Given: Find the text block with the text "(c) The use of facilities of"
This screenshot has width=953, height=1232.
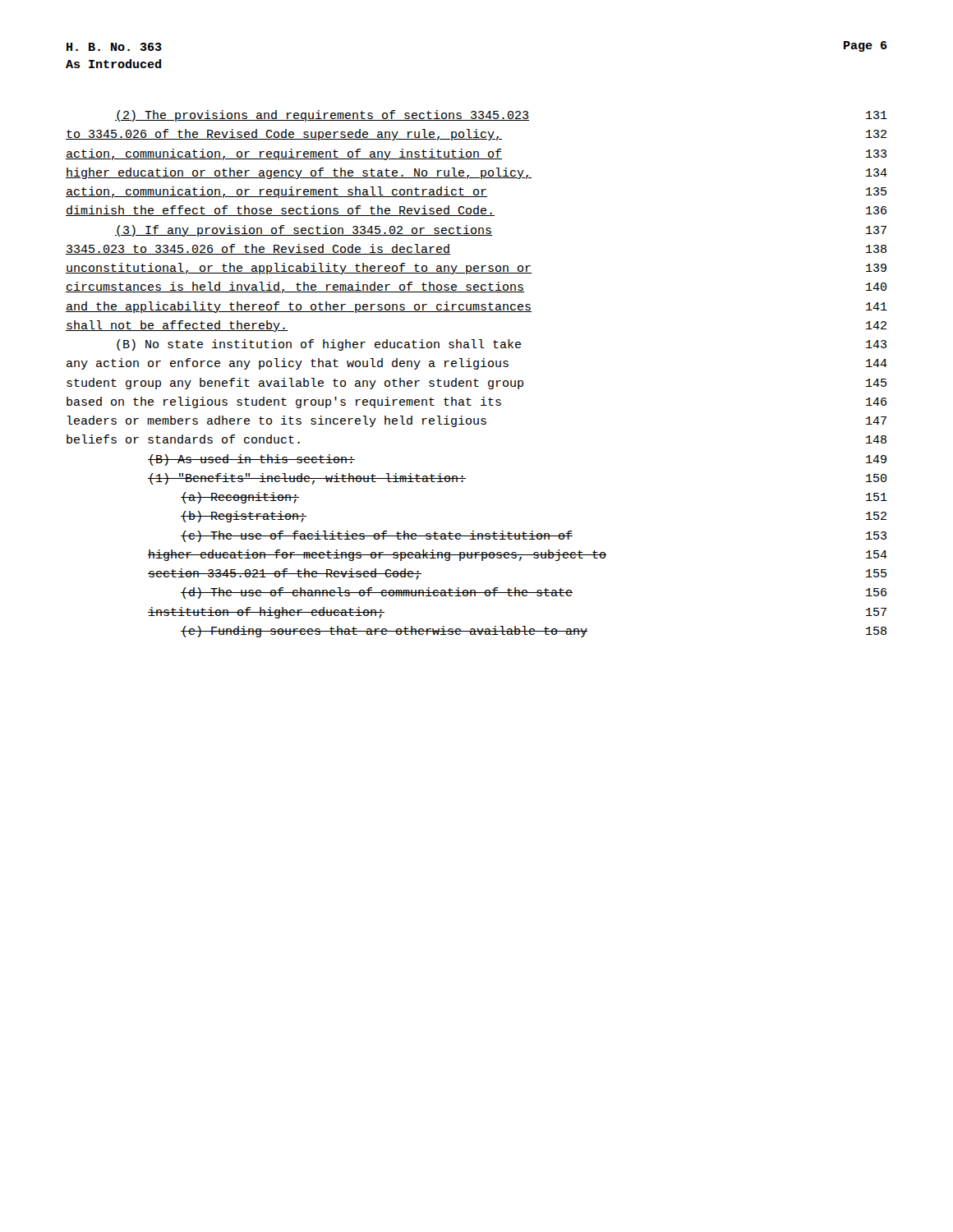Looking at the screenshot, I should (476, 556).
